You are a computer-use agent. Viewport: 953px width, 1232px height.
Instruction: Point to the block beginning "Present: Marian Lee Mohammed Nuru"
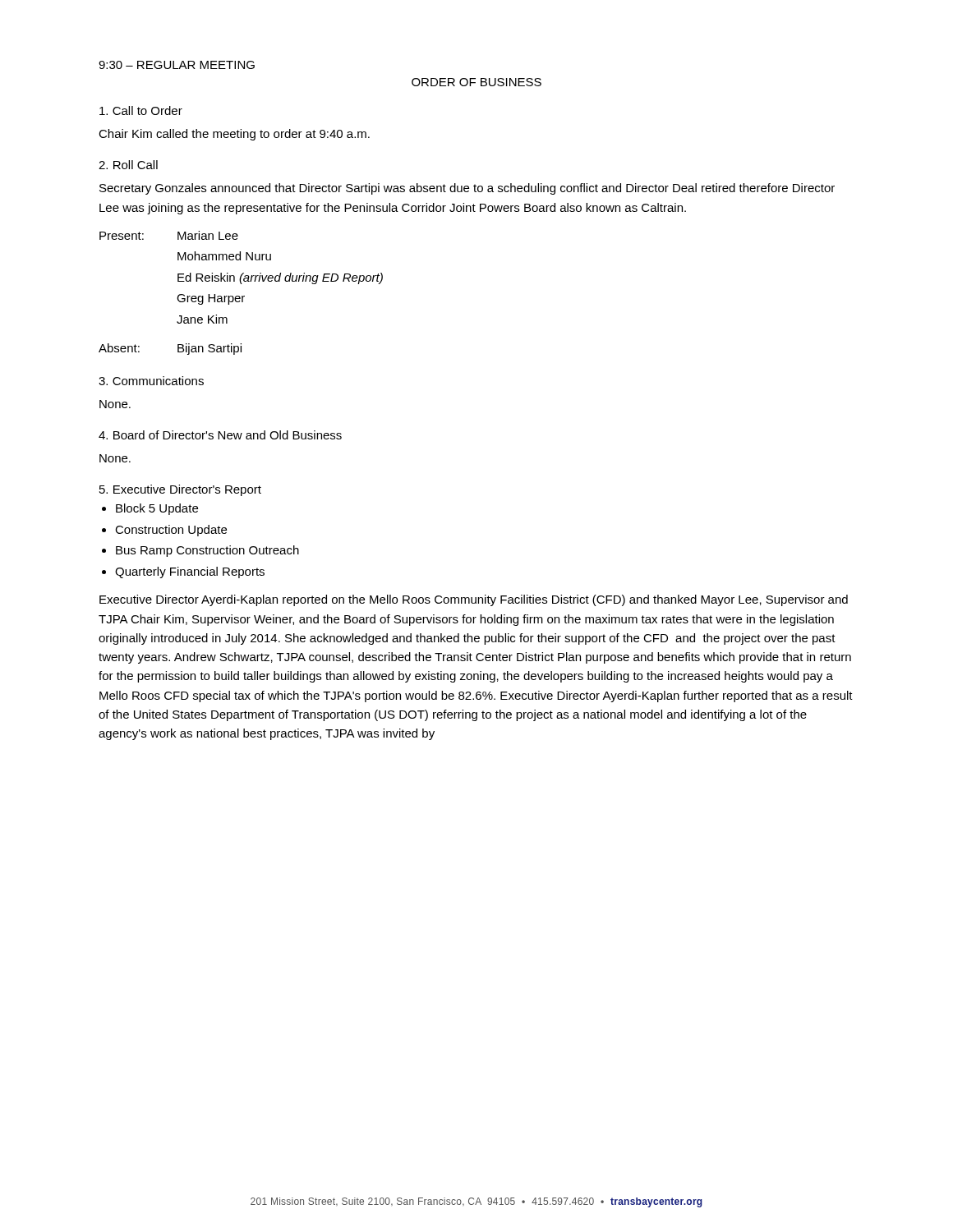(x=241, y=277)
